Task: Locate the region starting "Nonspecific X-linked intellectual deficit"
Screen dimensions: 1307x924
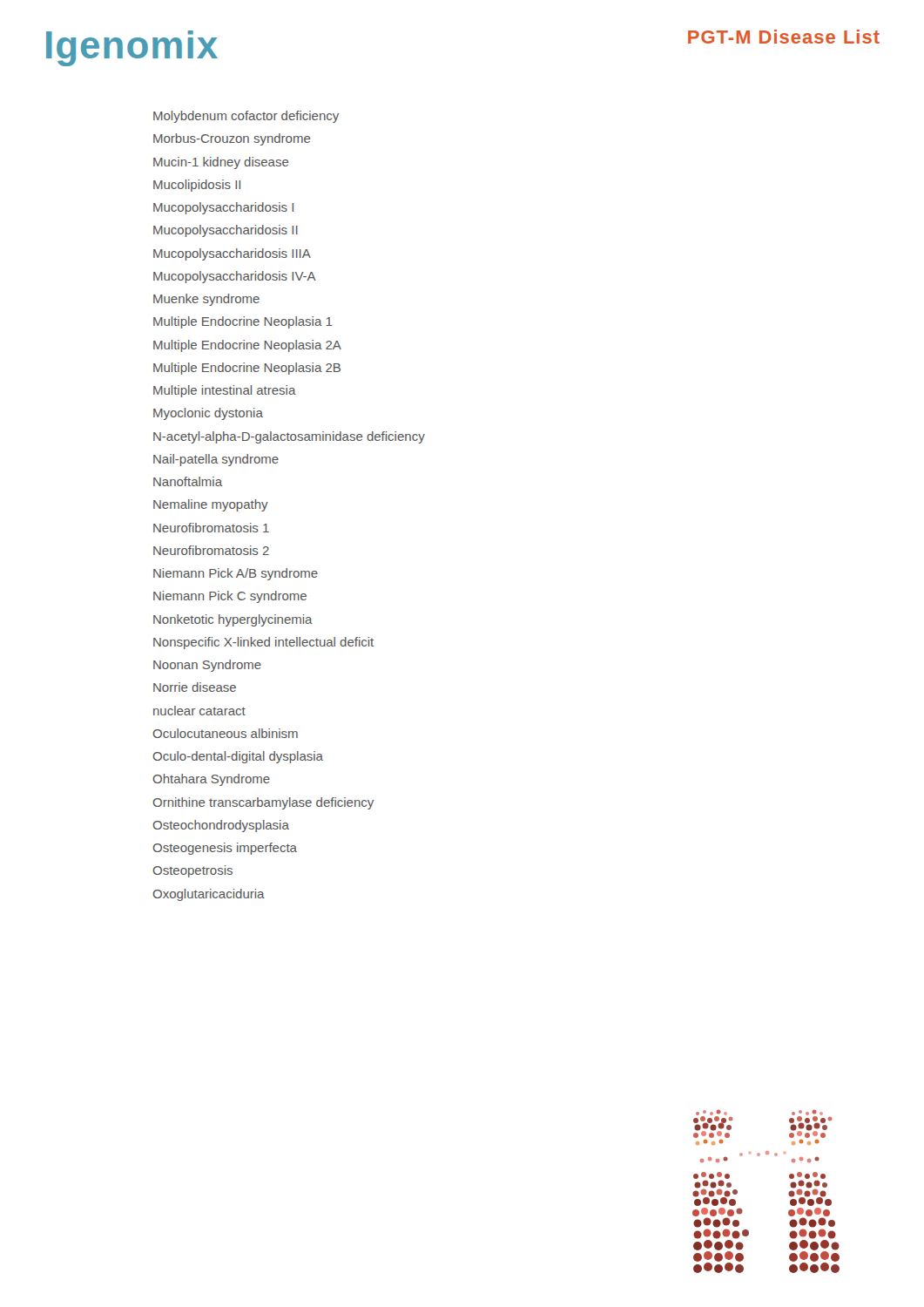Action: tap(263, 642)
